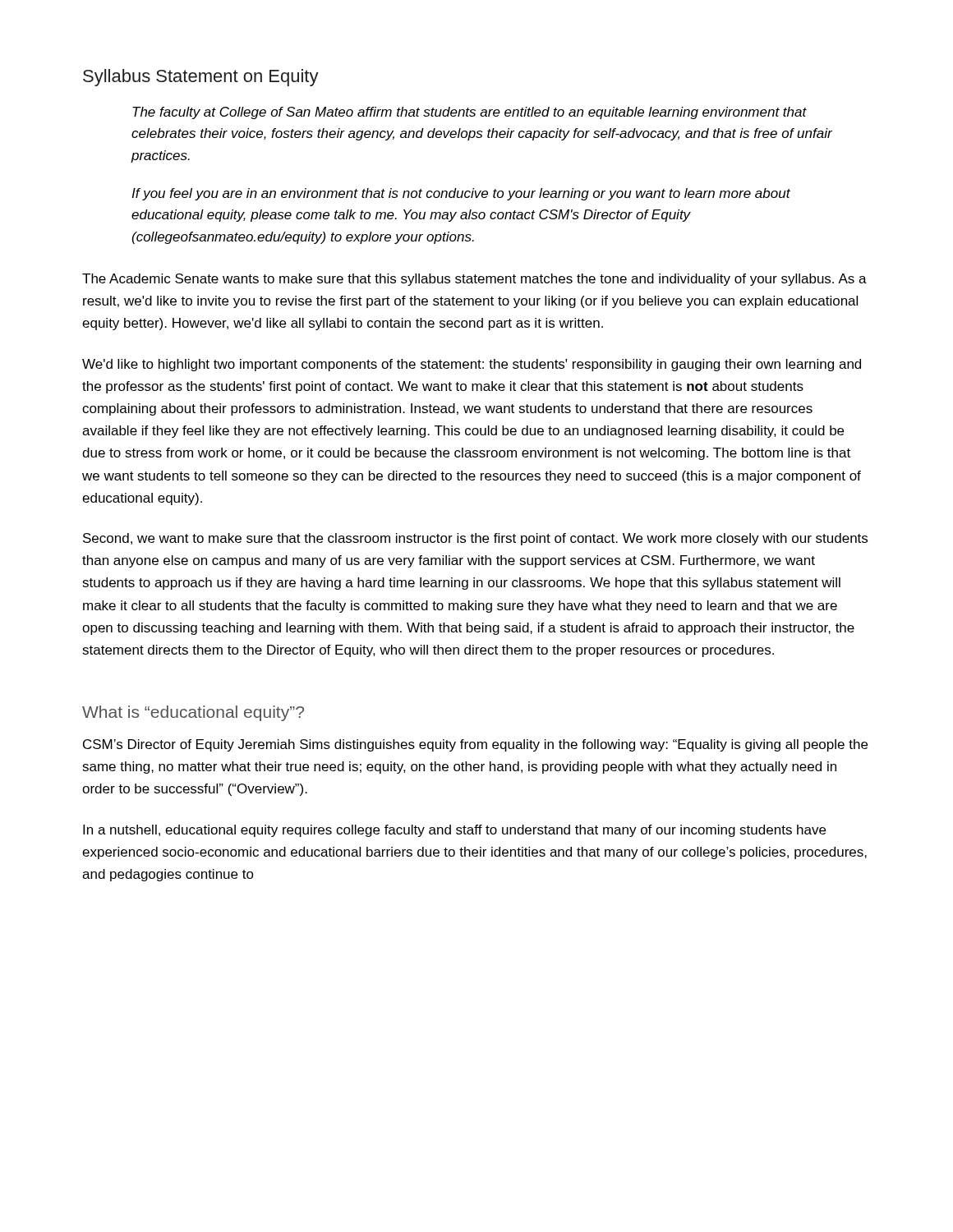
Task: Click on the section header that says "What is “educational equity”?"
Action: click(x=193, y=712)
